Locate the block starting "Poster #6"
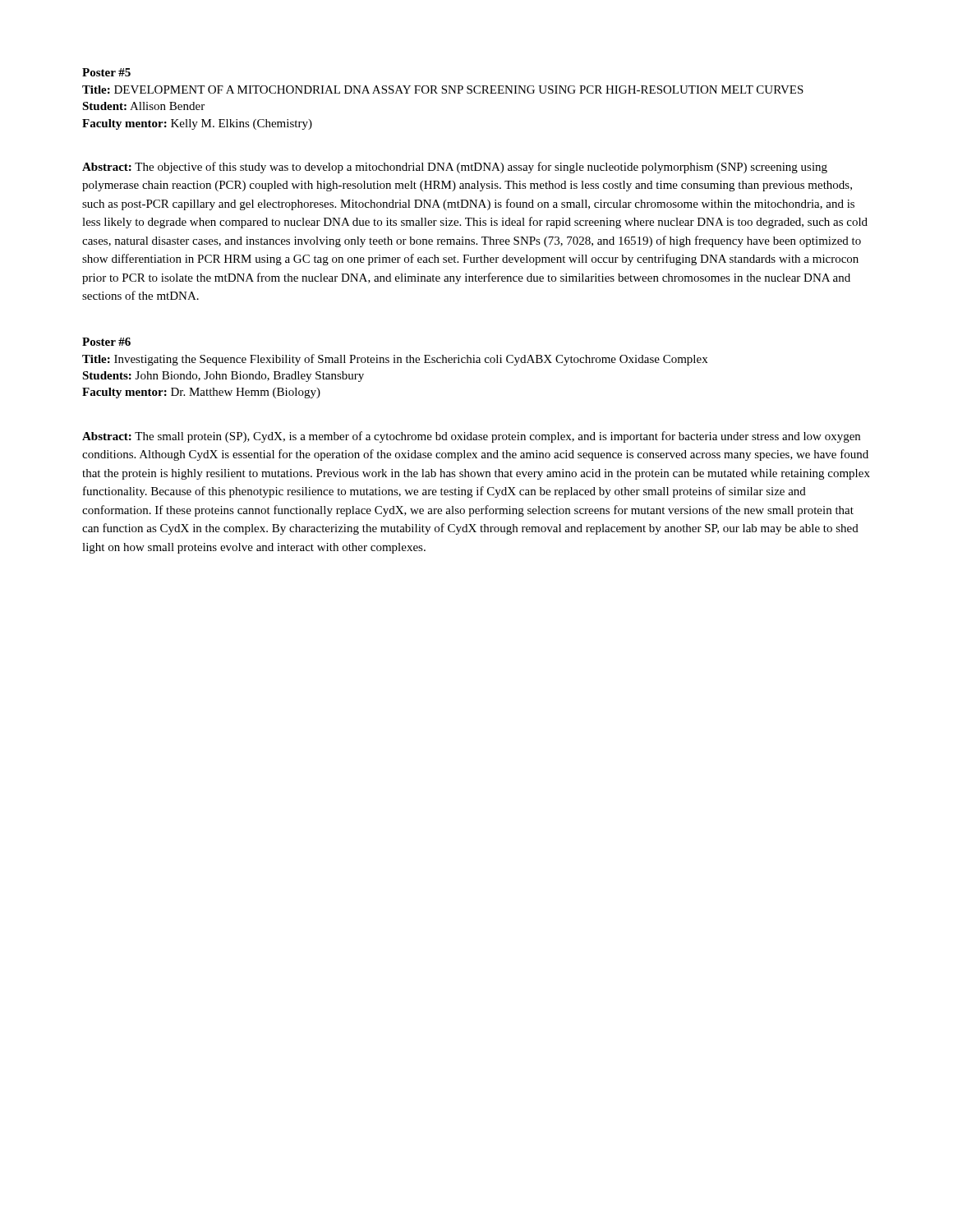This screenshot has height=1232, width=953. click(x=106, y=341)
